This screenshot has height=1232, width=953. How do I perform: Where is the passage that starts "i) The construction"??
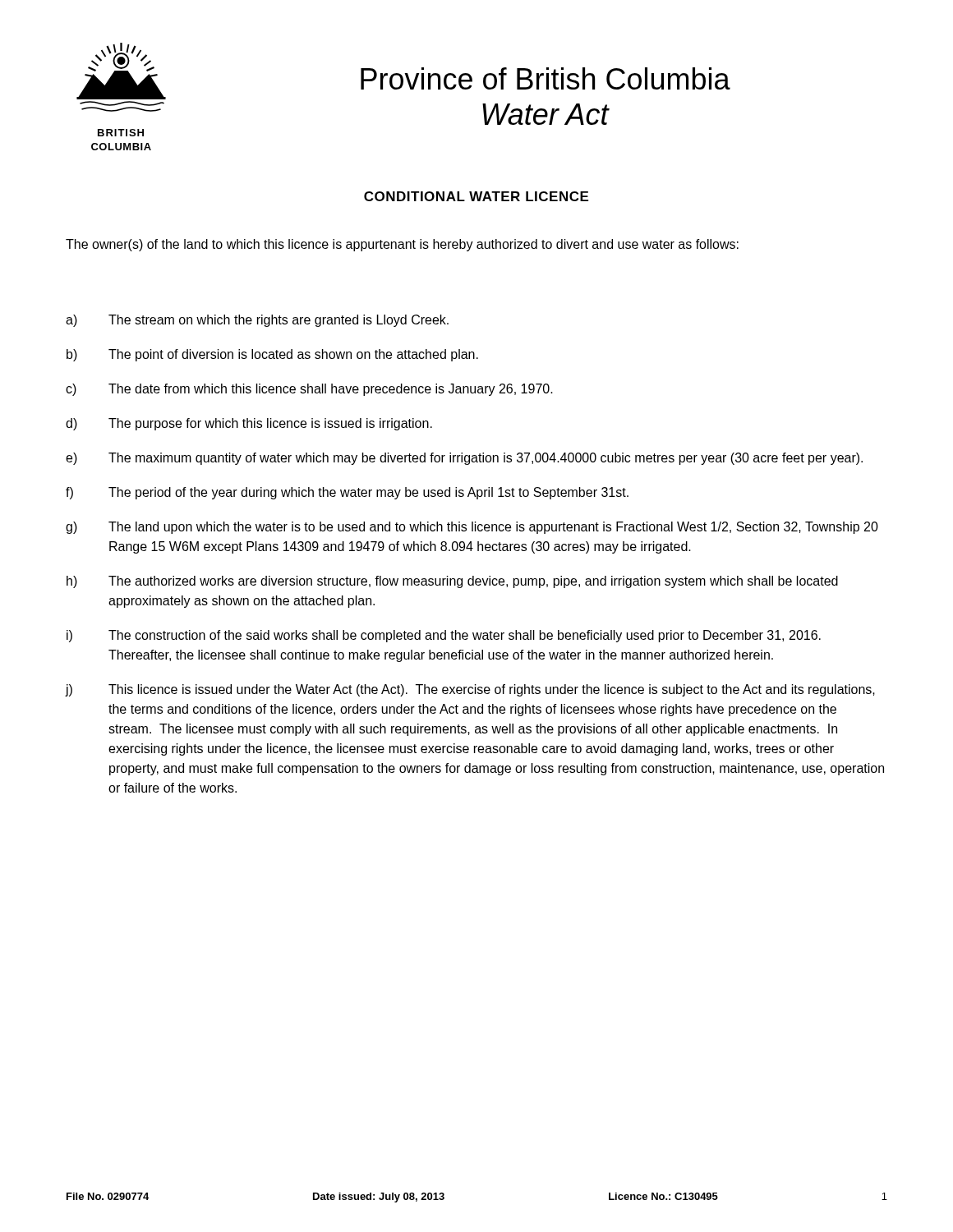tap(476, 646)
